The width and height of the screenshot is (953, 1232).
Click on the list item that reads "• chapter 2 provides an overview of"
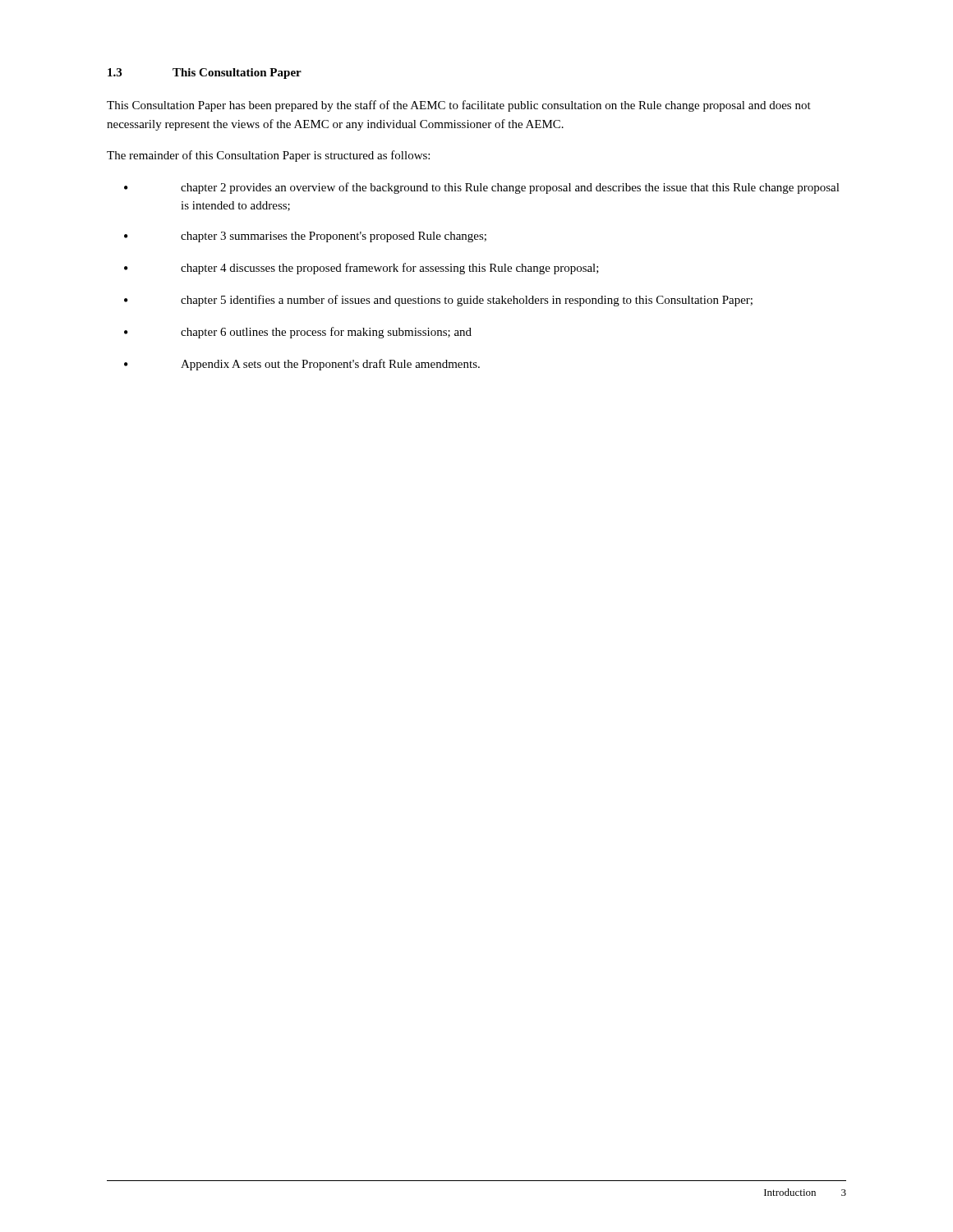(476, 196)
